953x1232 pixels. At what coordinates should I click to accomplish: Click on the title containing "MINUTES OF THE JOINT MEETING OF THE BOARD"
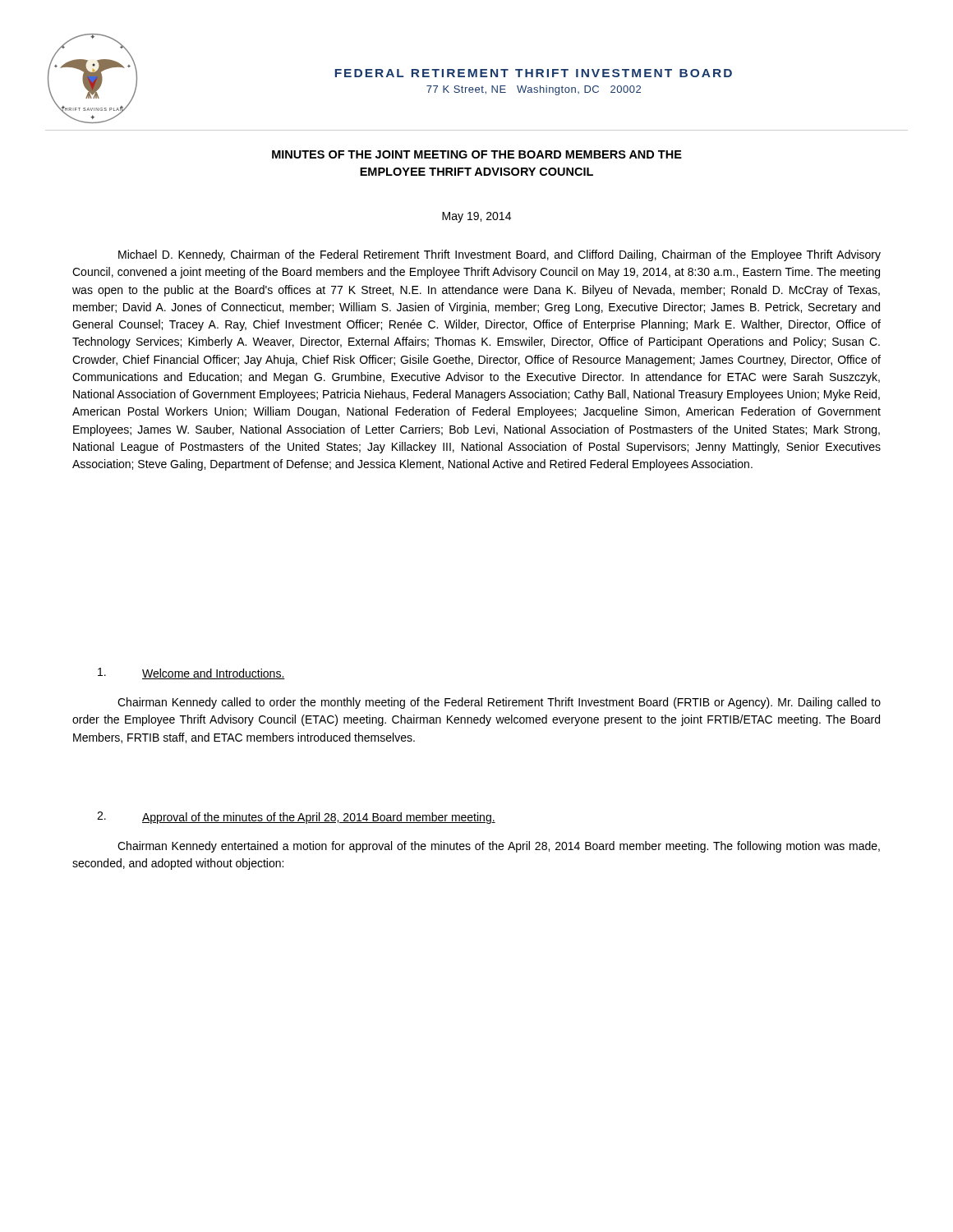tap(476, 163)
